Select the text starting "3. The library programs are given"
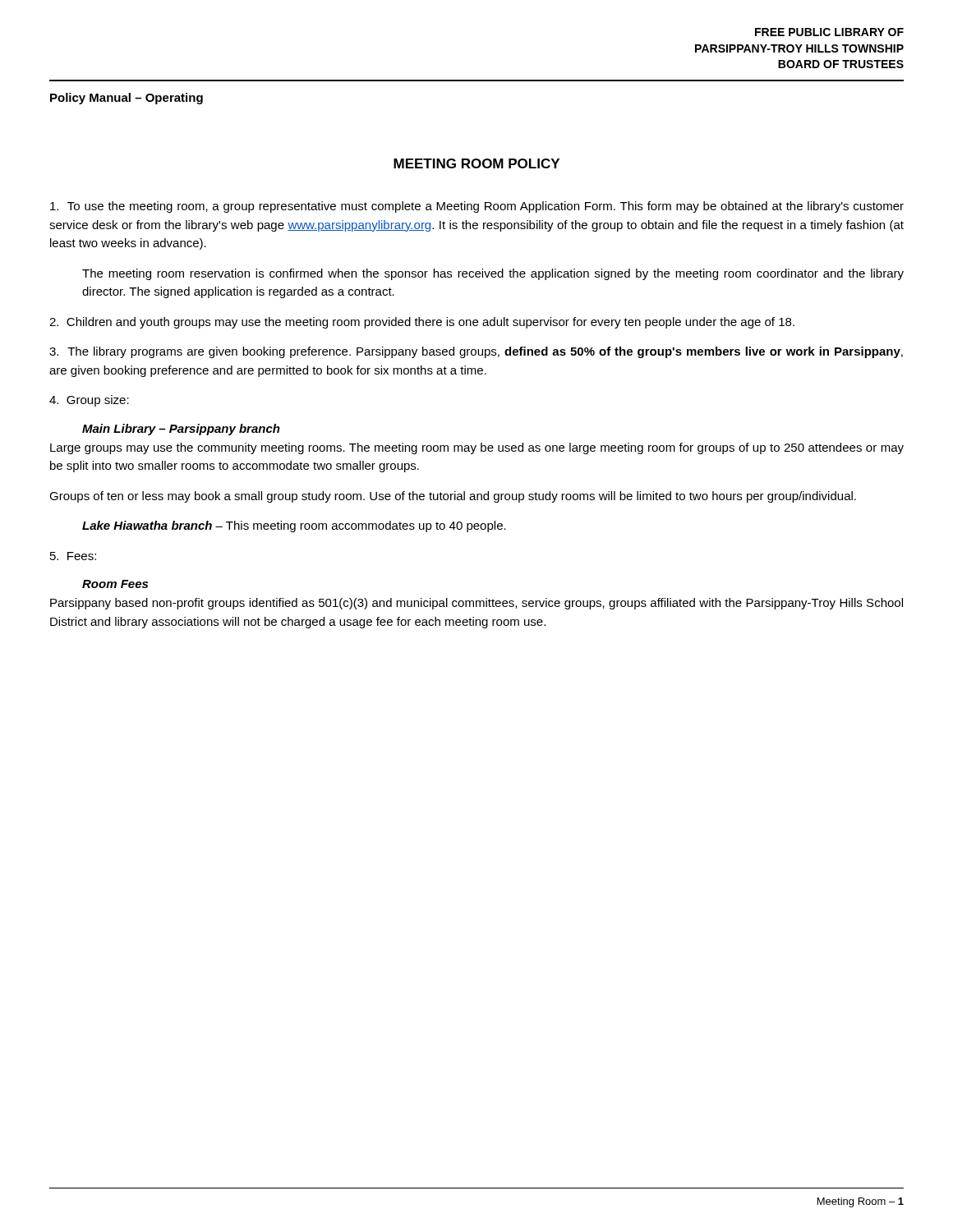Viewport: 953px width, 1232px height. (x=476, y=360)
